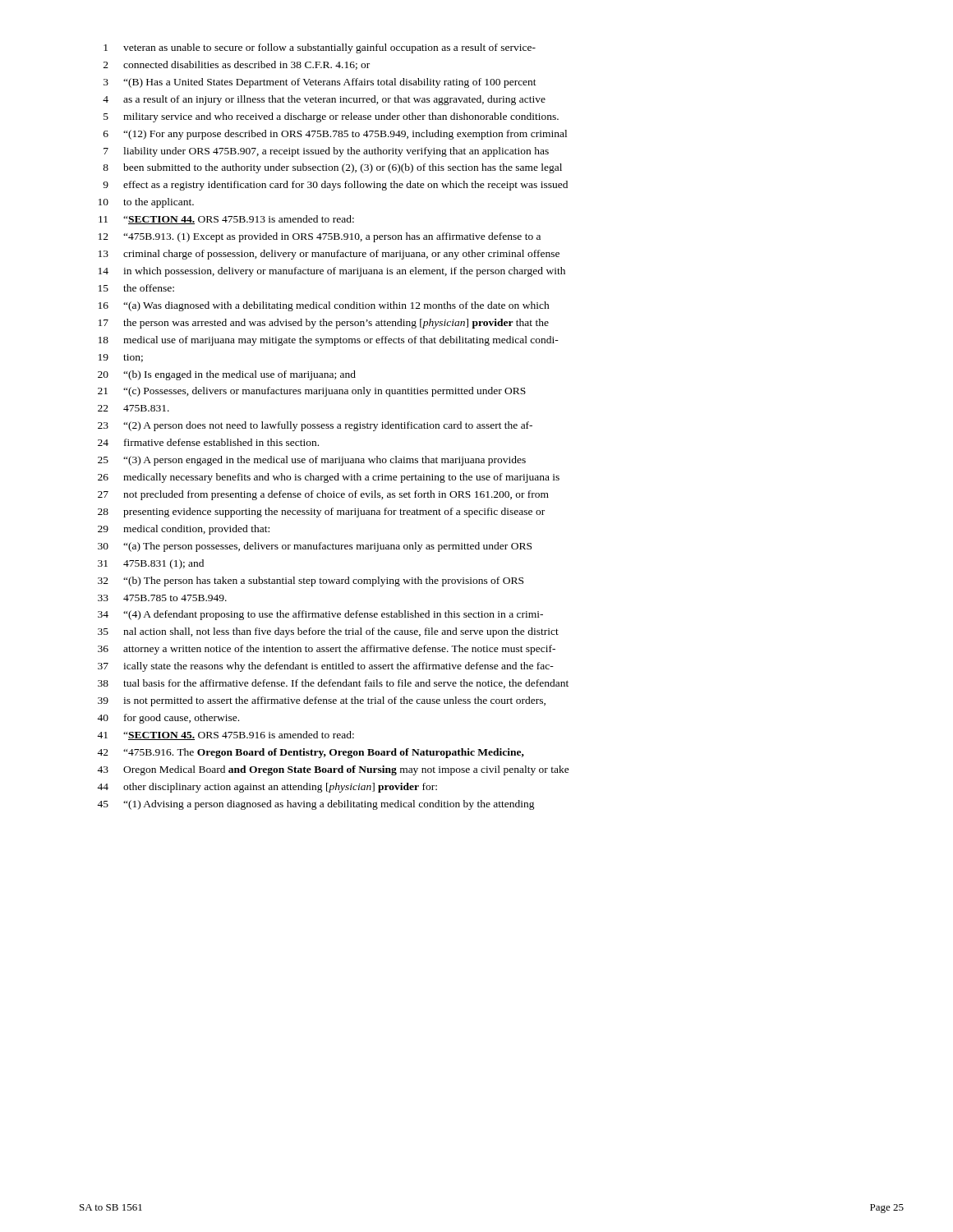
Task: Click on the region starting "2 connected disabilities as described in"
Action: (237, 65)
